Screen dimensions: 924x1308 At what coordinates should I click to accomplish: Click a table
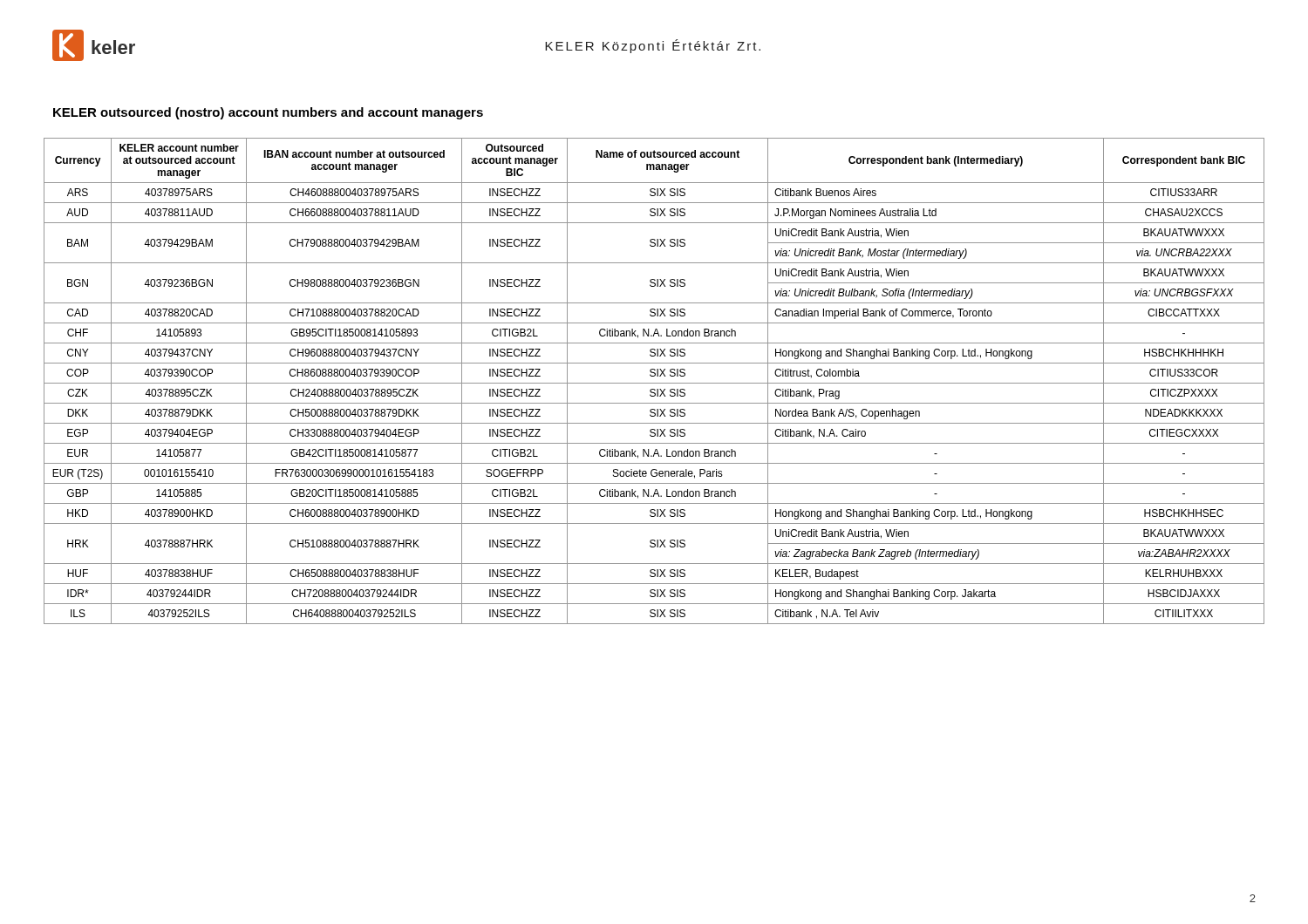pyautogui.click(x=654, y=381)
